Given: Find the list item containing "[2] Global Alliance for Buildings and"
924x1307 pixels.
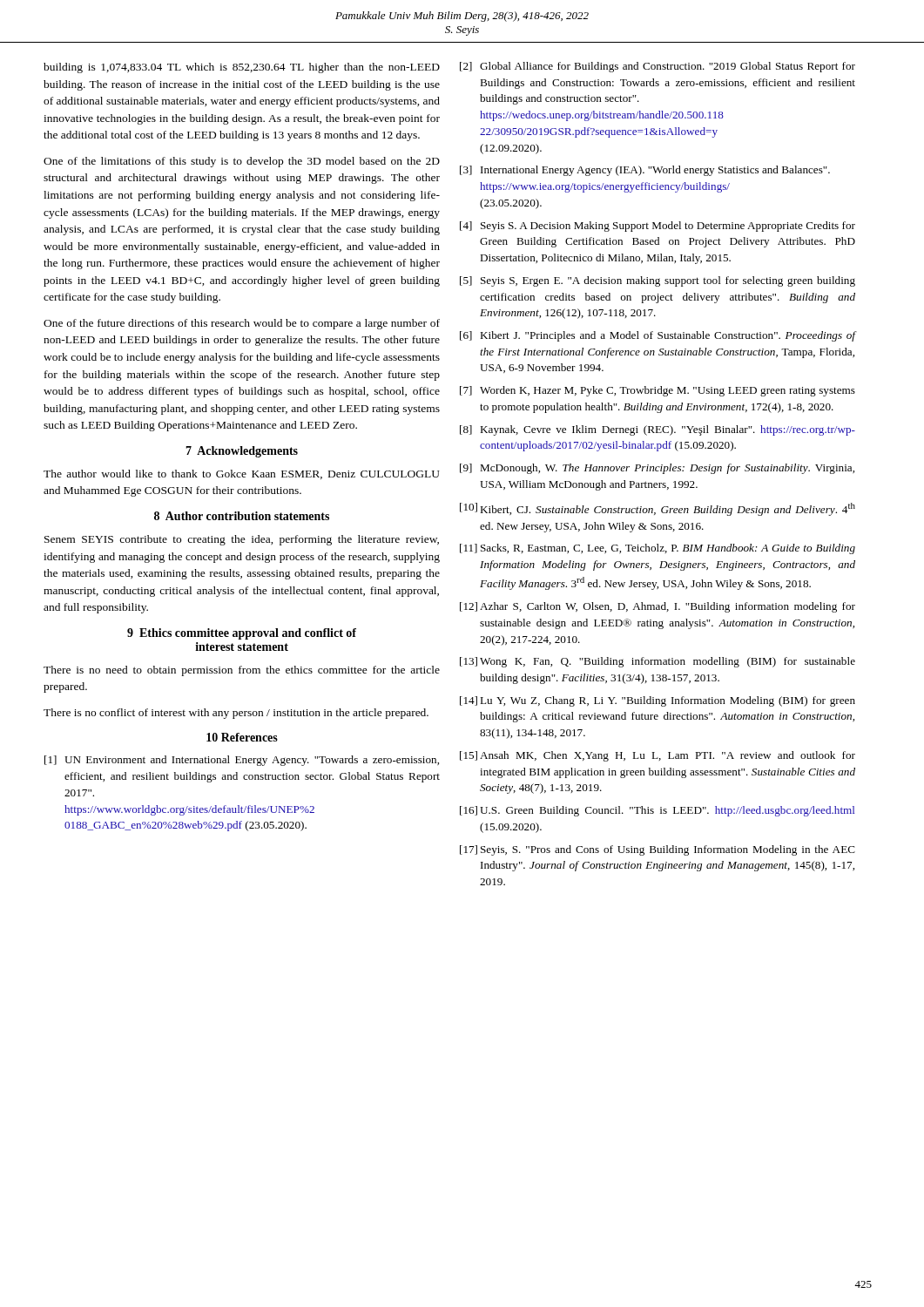Looking at the screenshot, I should 657,107.
